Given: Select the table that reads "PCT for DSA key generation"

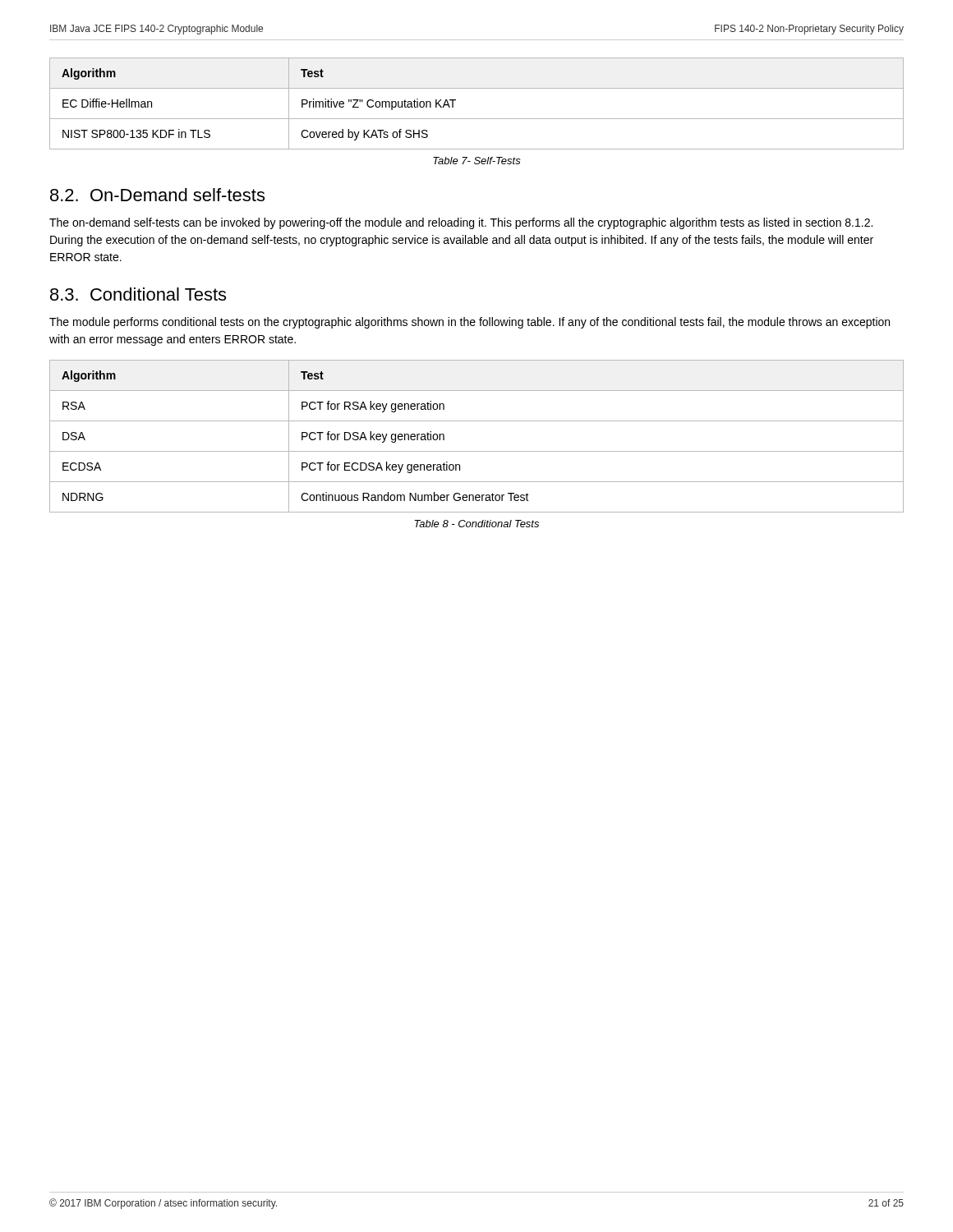Looking at the screenshot, I should (476, 436).
